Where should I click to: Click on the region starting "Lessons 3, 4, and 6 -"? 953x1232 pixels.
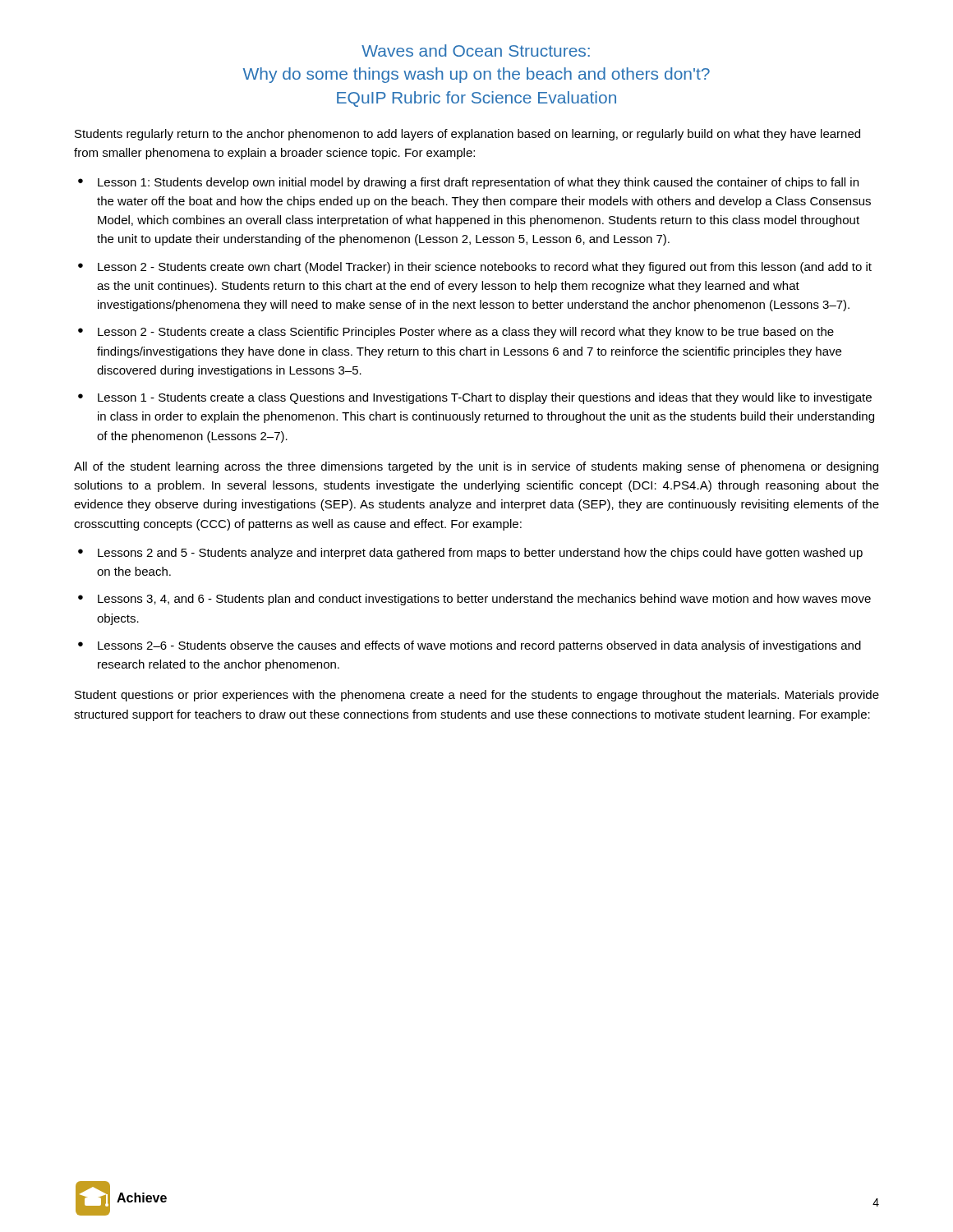click(484, 608)
